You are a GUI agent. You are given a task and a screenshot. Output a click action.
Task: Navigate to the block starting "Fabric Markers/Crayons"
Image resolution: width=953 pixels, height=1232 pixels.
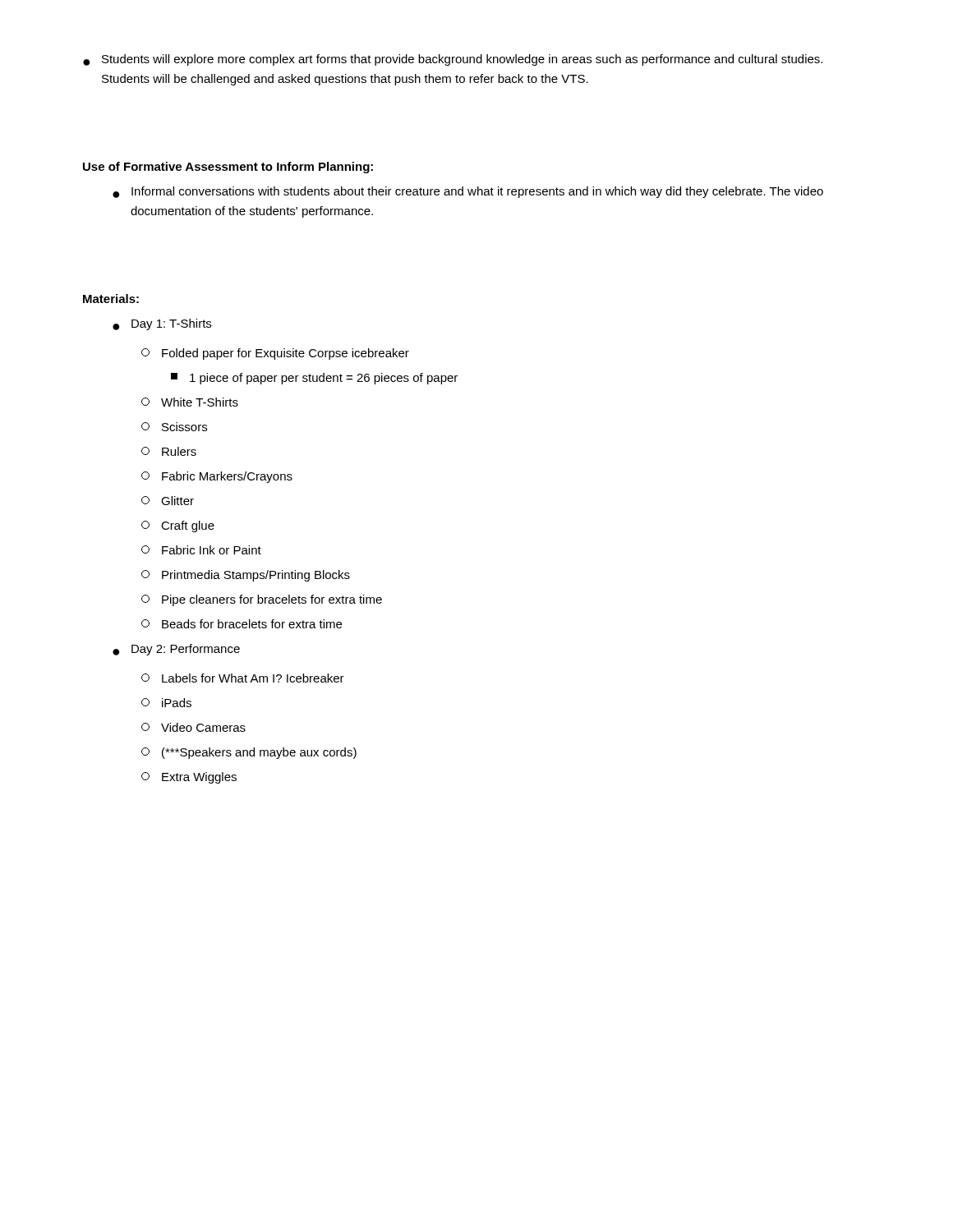pos(217,477)
